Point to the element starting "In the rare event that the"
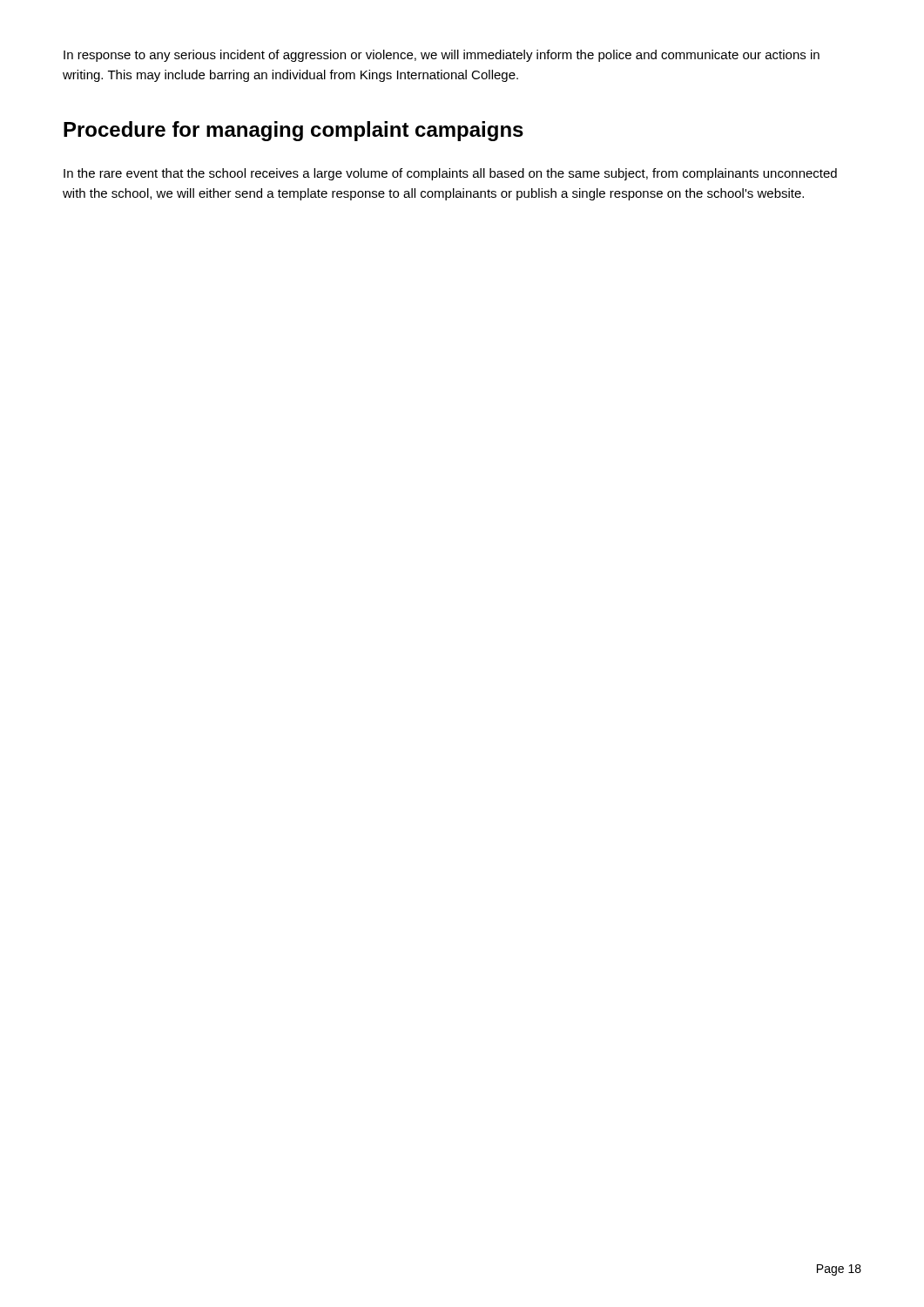Viewport: 924px width, 1307px height. coord(450,183)
